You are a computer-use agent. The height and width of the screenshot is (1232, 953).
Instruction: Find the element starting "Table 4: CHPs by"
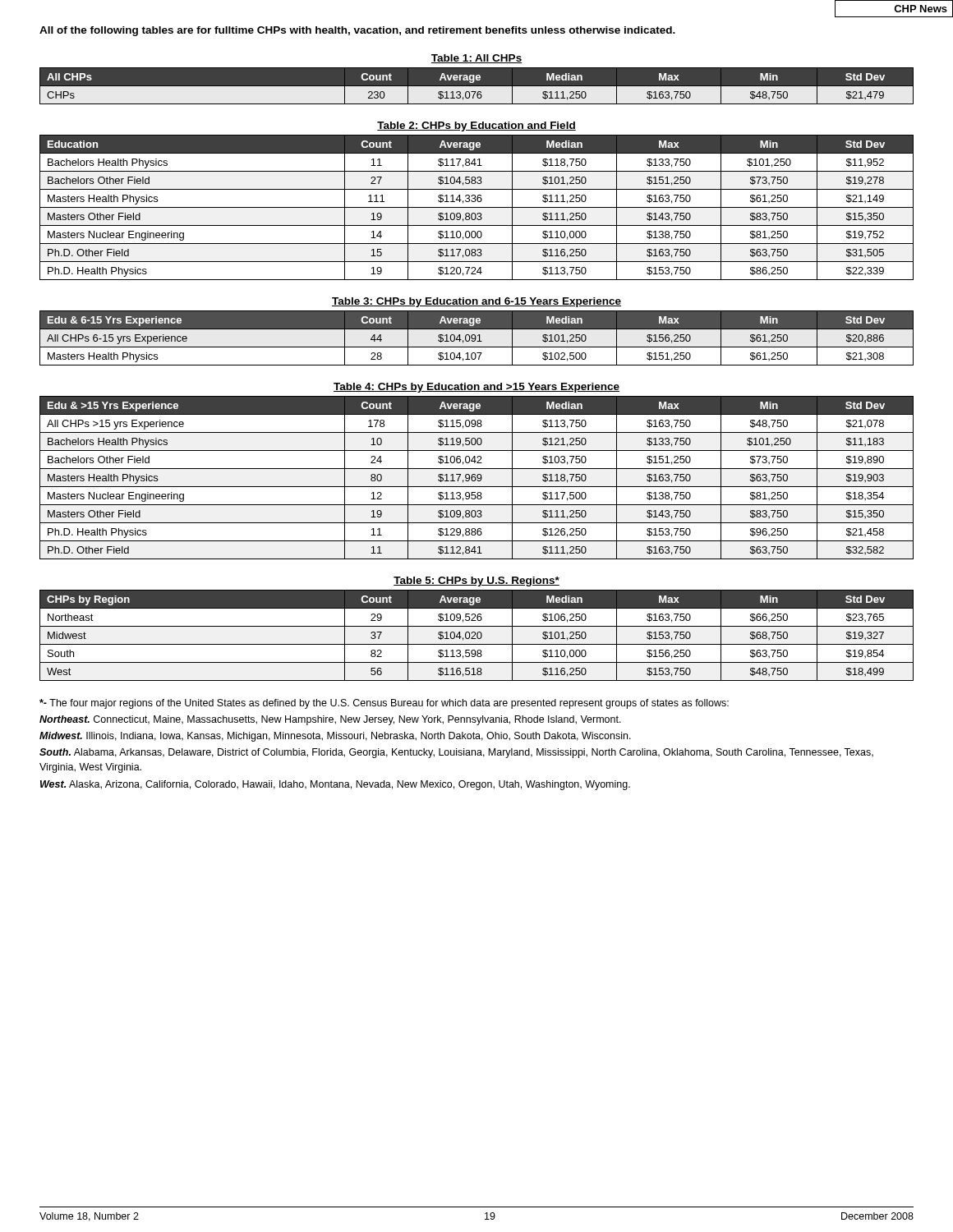point(476,386)
